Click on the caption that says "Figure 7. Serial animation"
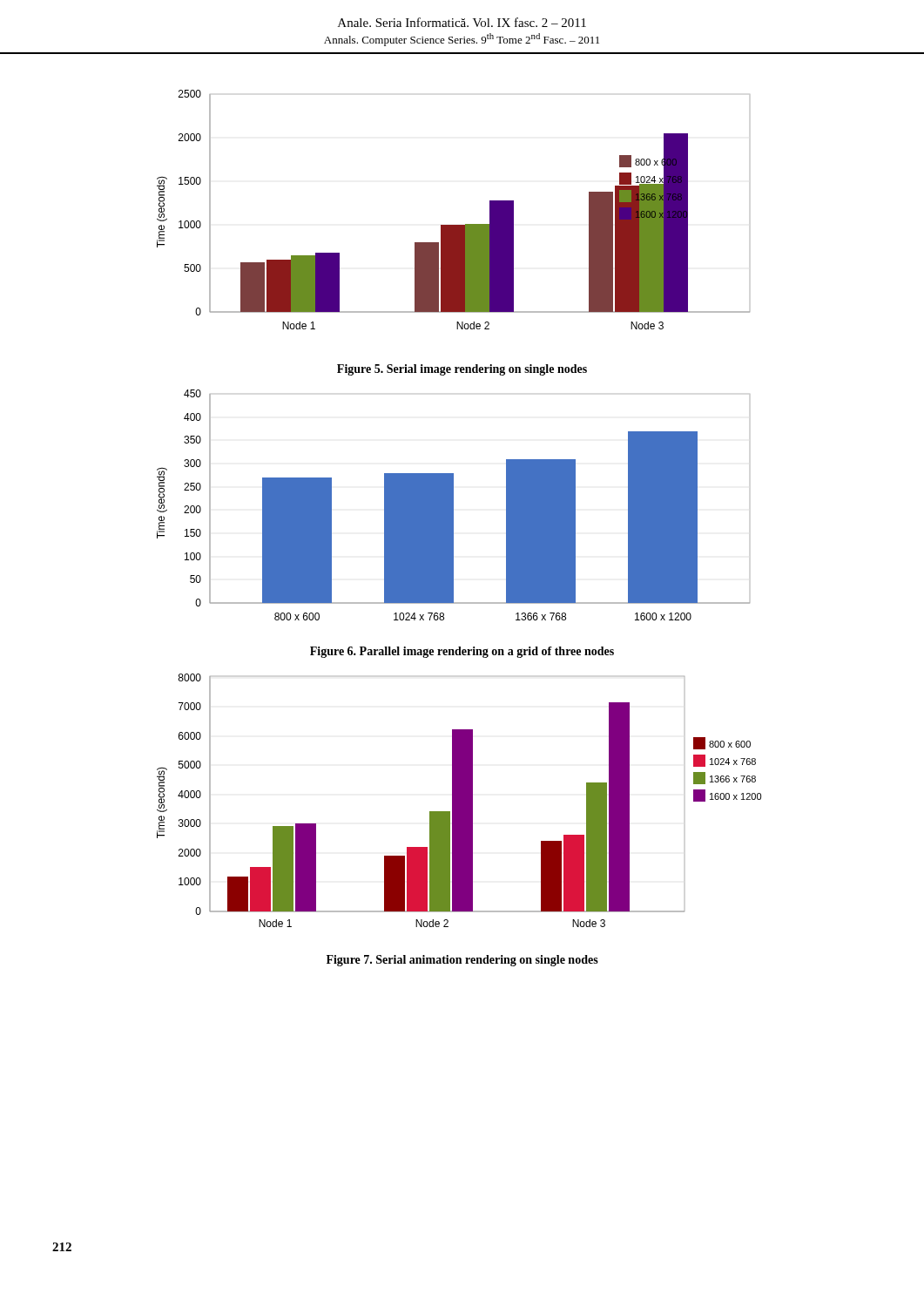The height and width of the screenshot is (1307, 924). [462, 960]
